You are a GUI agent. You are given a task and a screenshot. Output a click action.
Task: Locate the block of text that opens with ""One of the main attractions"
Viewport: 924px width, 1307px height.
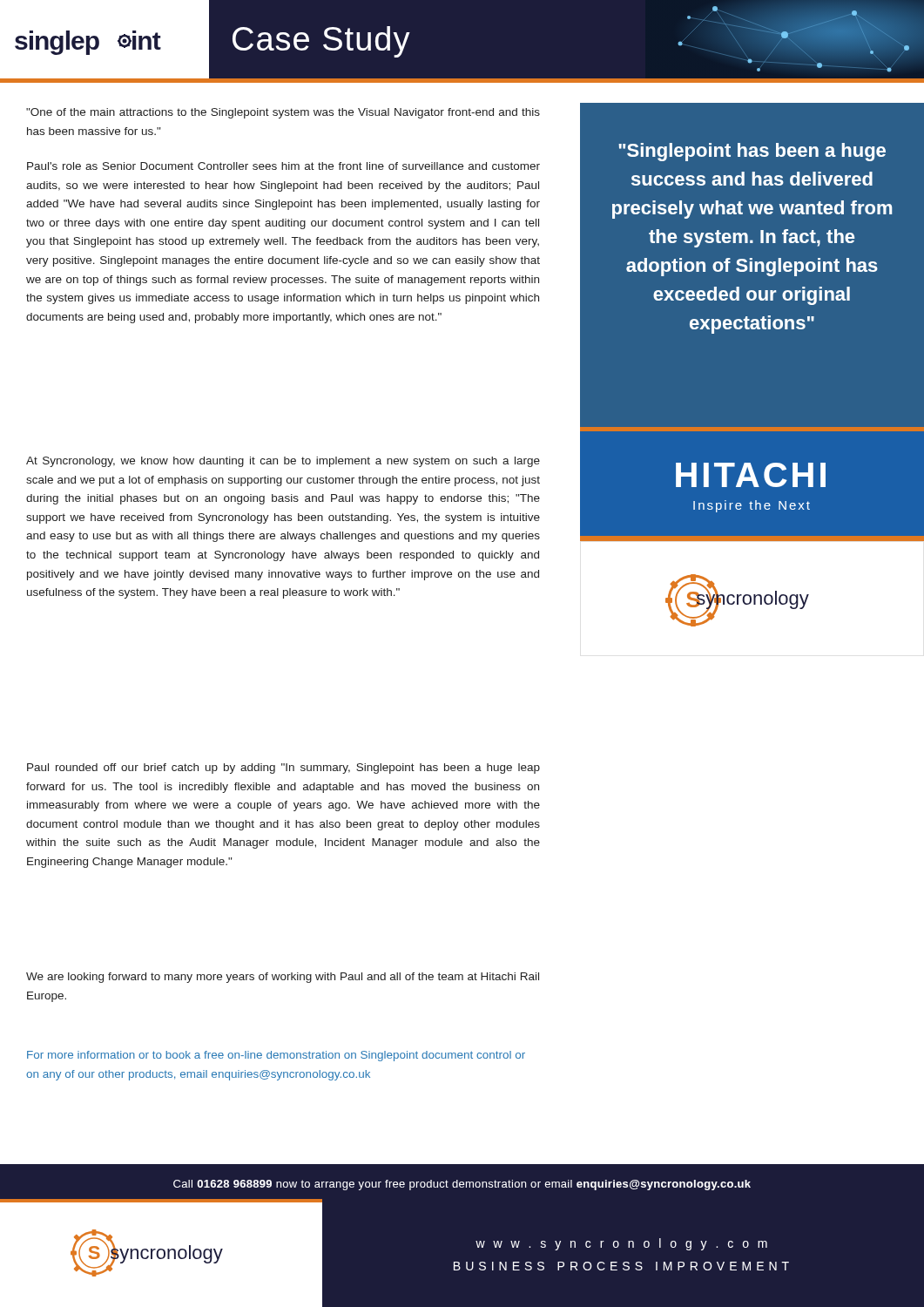tap(283, 122)
